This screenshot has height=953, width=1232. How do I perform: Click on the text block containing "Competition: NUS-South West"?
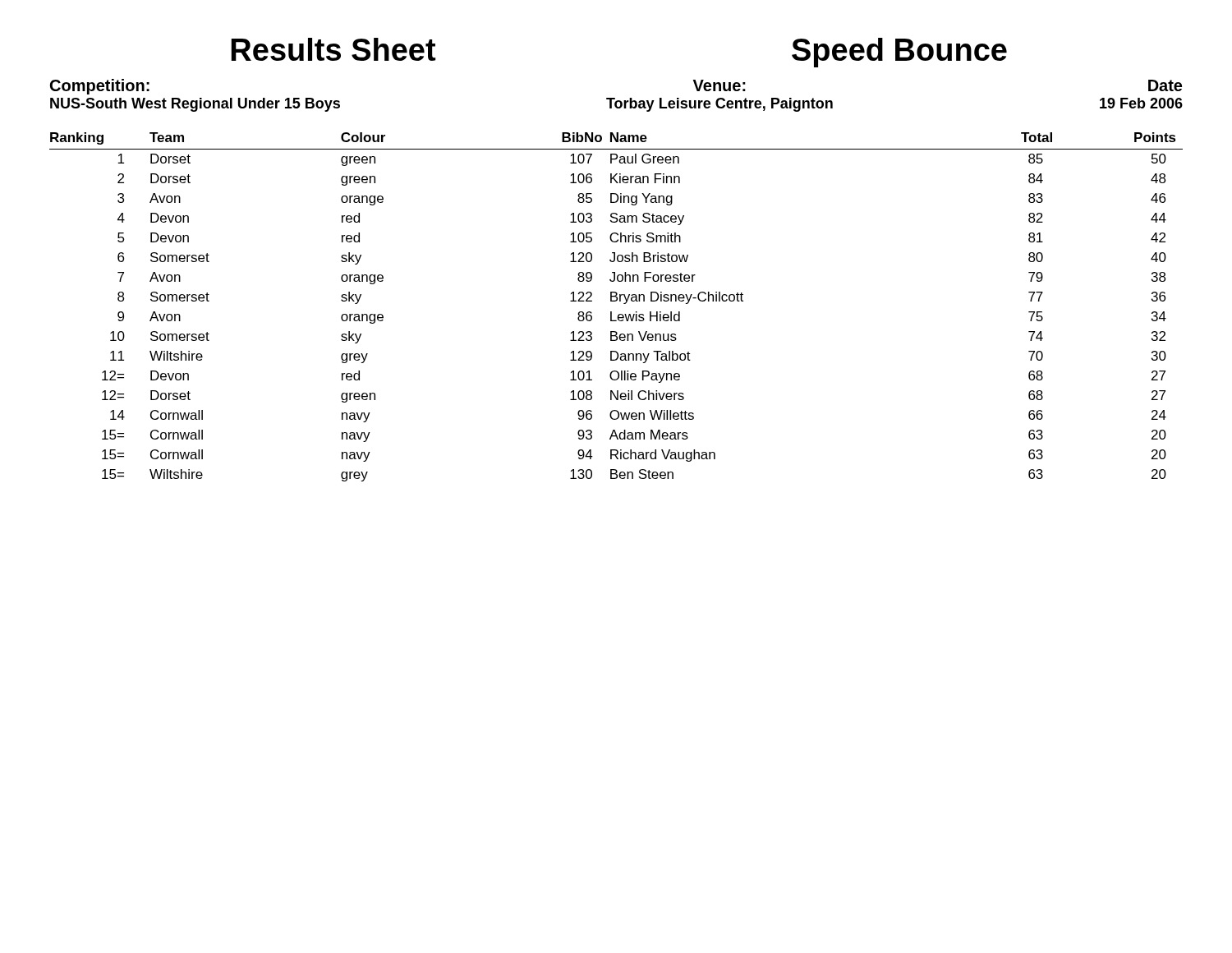[x=195, y=94]
